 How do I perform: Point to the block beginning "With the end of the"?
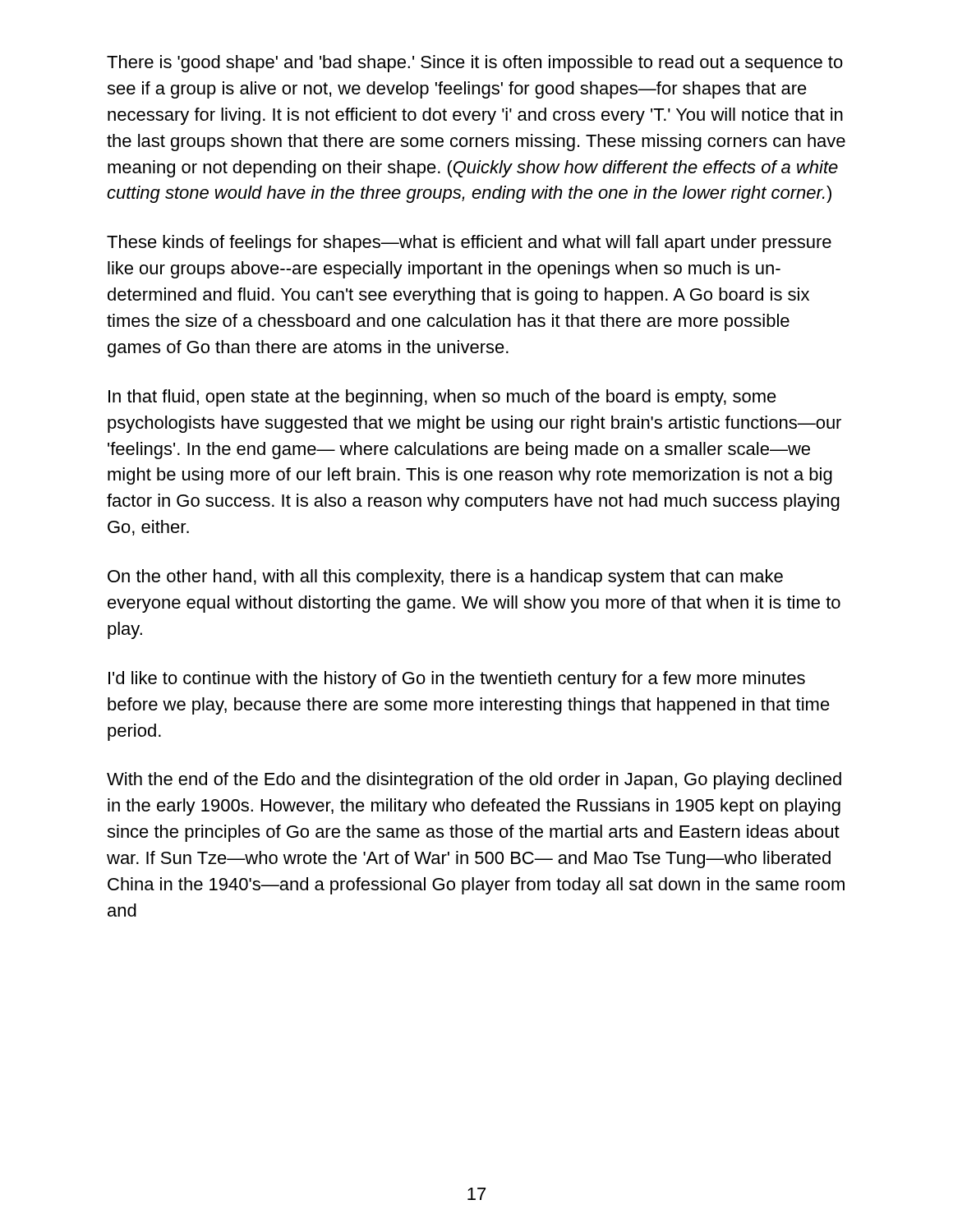(x=476, y=845)
